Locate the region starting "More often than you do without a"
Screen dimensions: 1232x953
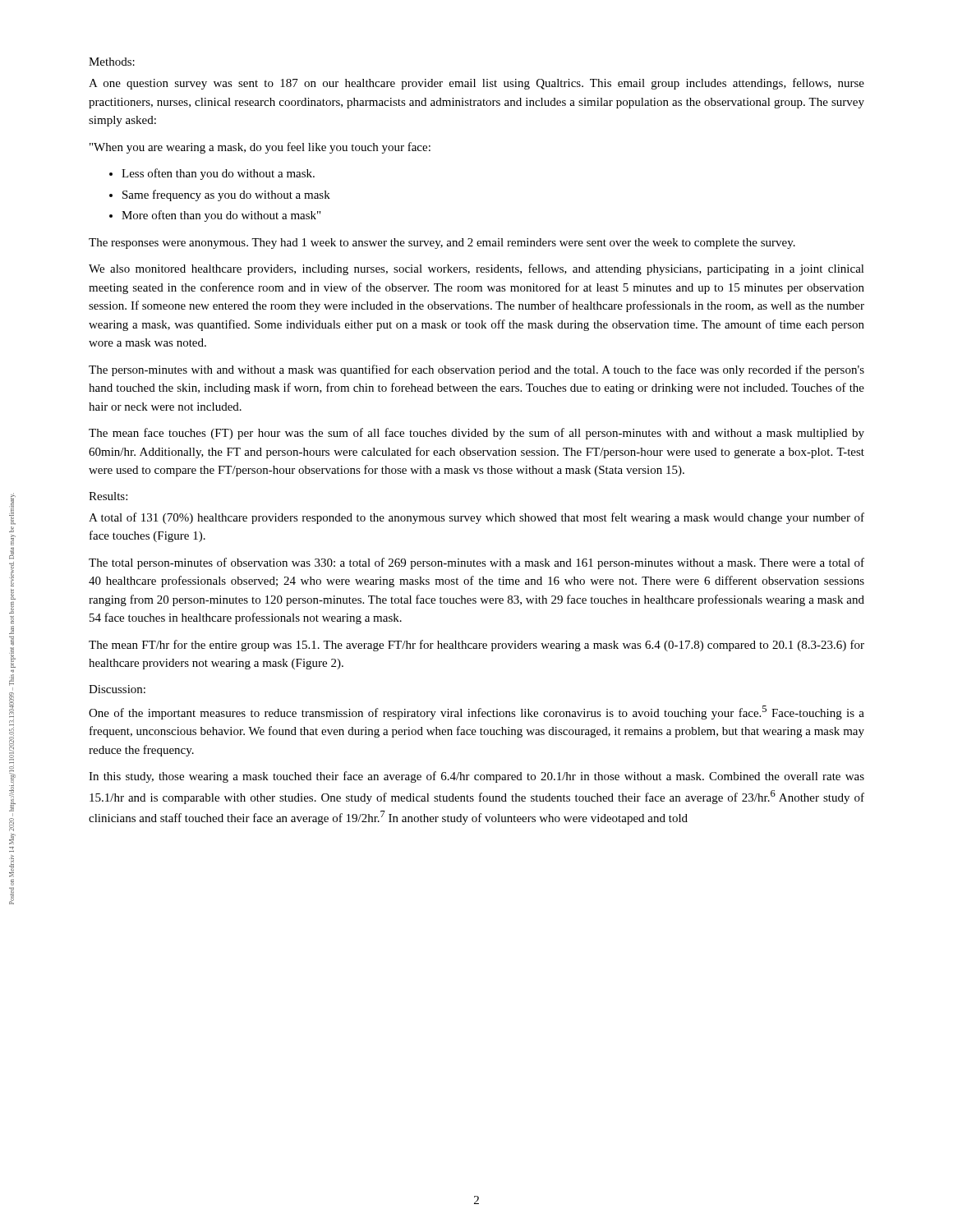[221, 215]
